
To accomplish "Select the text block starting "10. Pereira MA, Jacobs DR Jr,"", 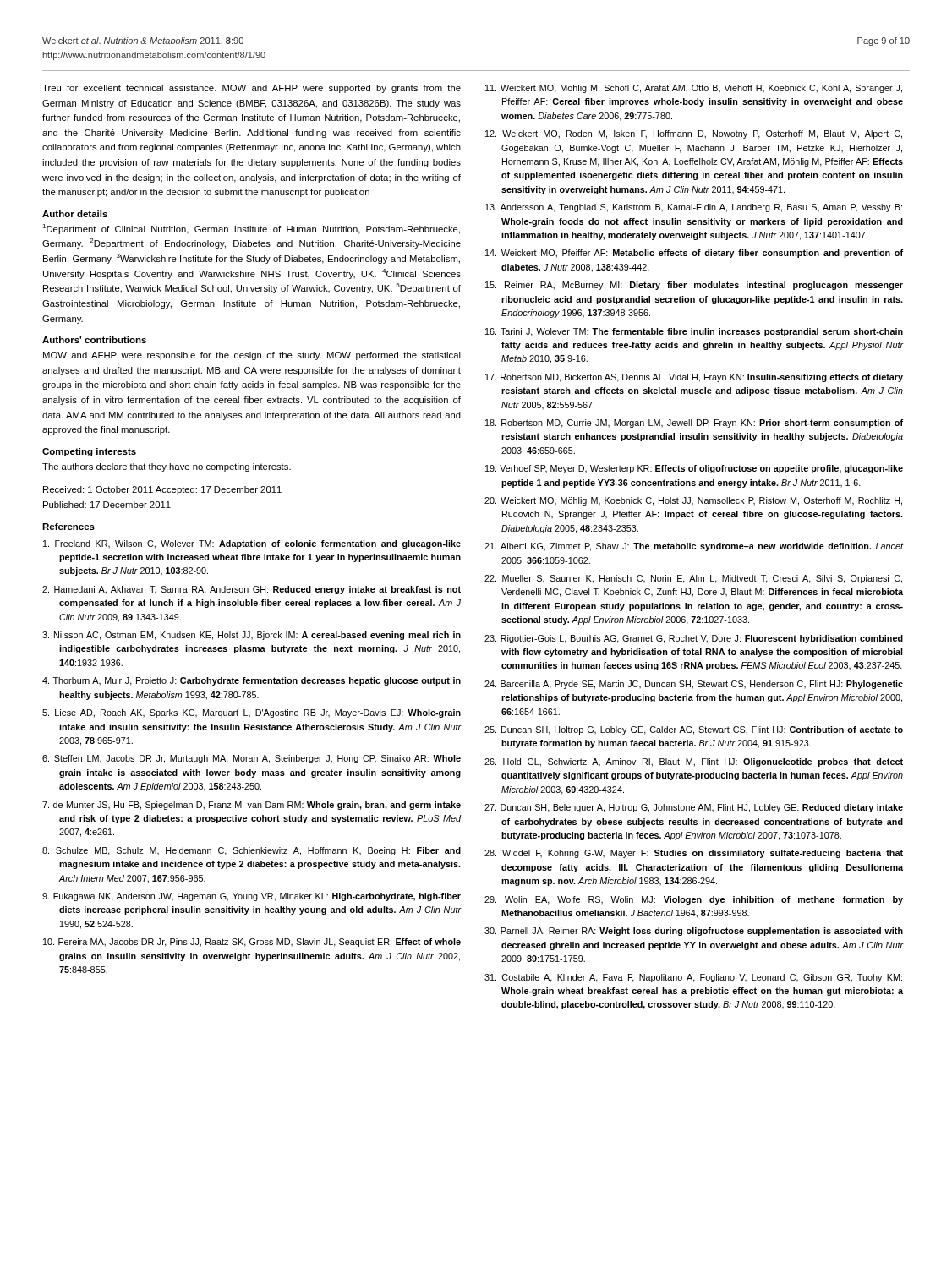I will tap(252, 956).
